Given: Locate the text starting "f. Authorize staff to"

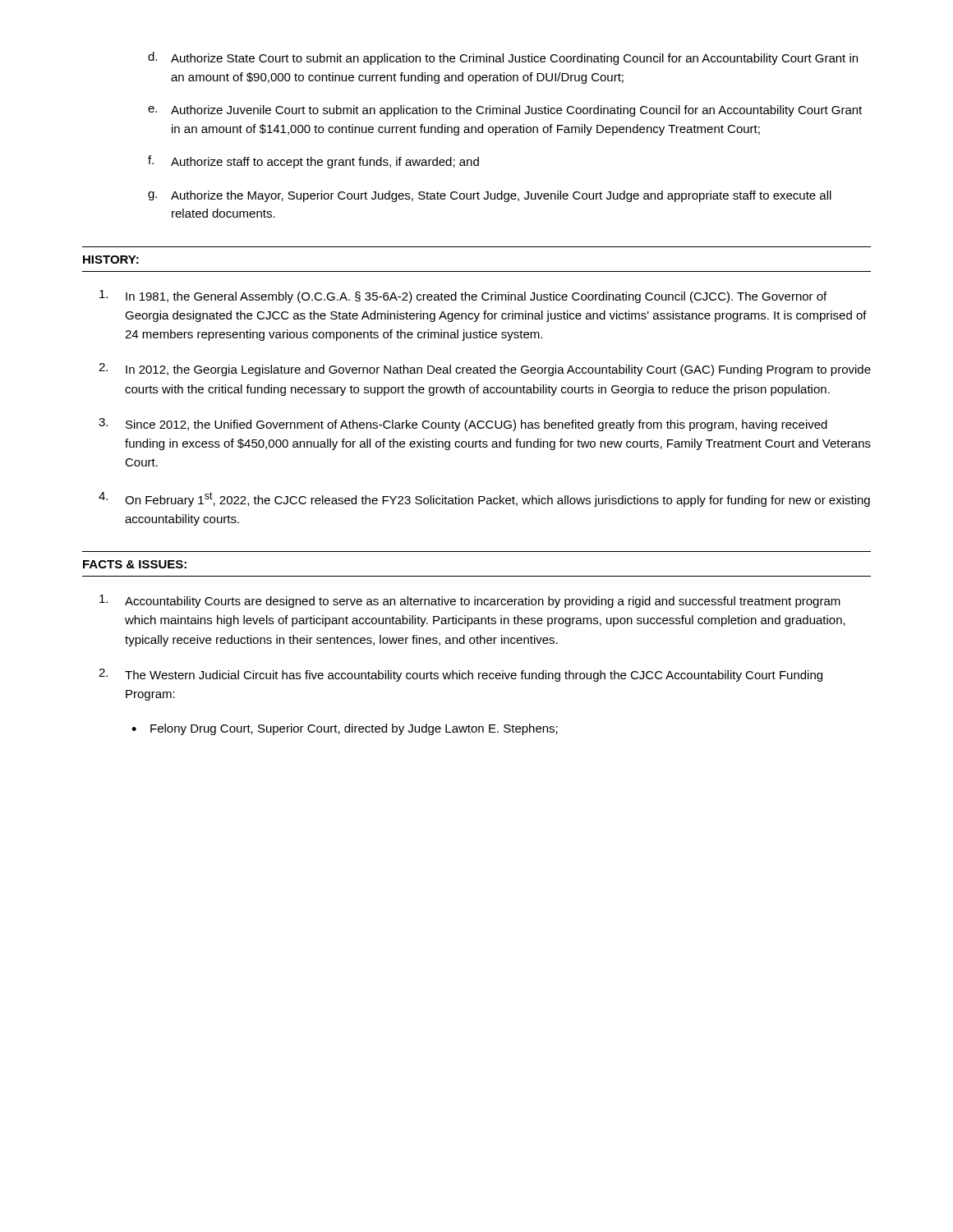Looking at the screenshot, I should [x=313, y=162].
